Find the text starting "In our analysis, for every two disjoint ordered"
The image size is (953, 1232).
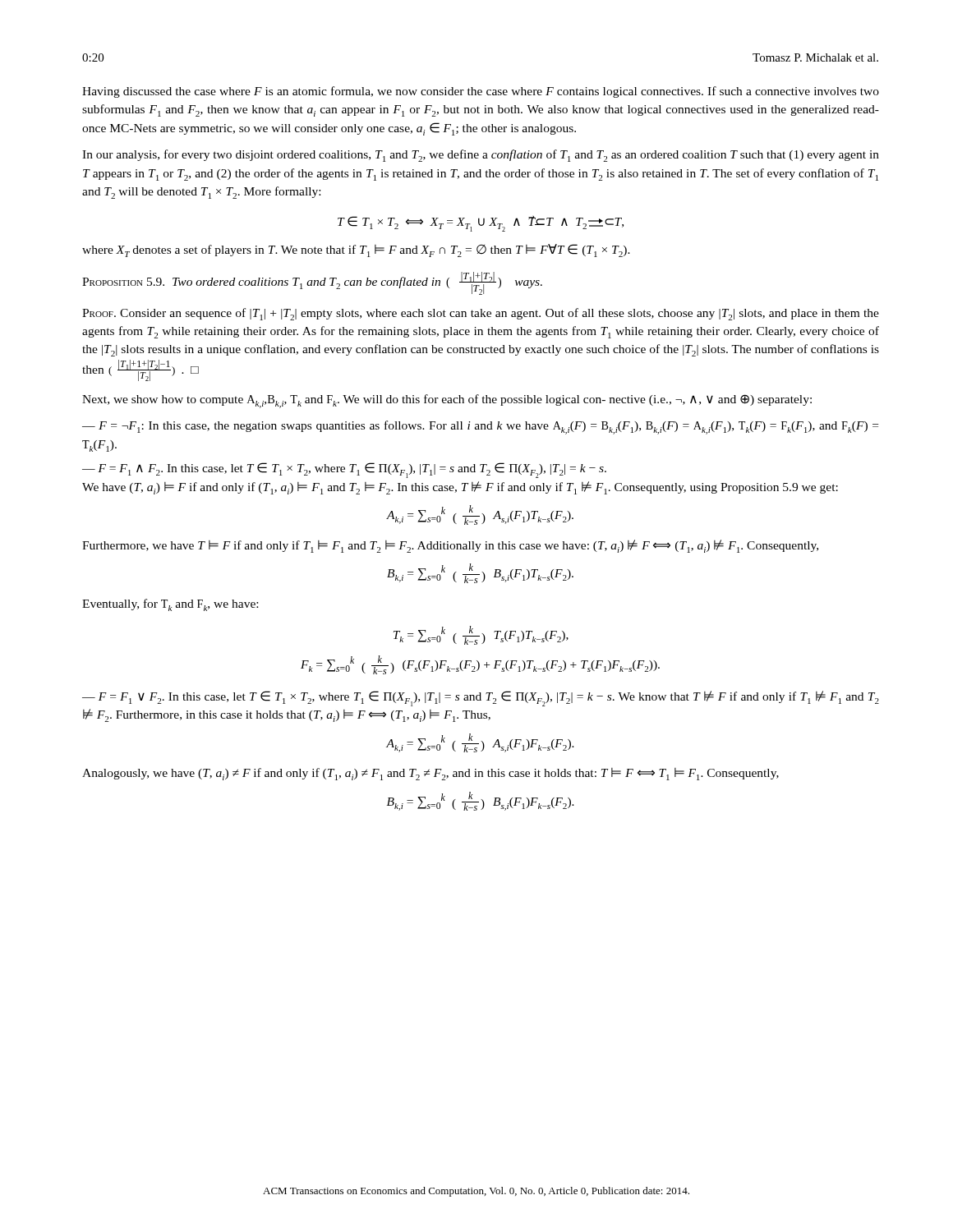(481, 174)
